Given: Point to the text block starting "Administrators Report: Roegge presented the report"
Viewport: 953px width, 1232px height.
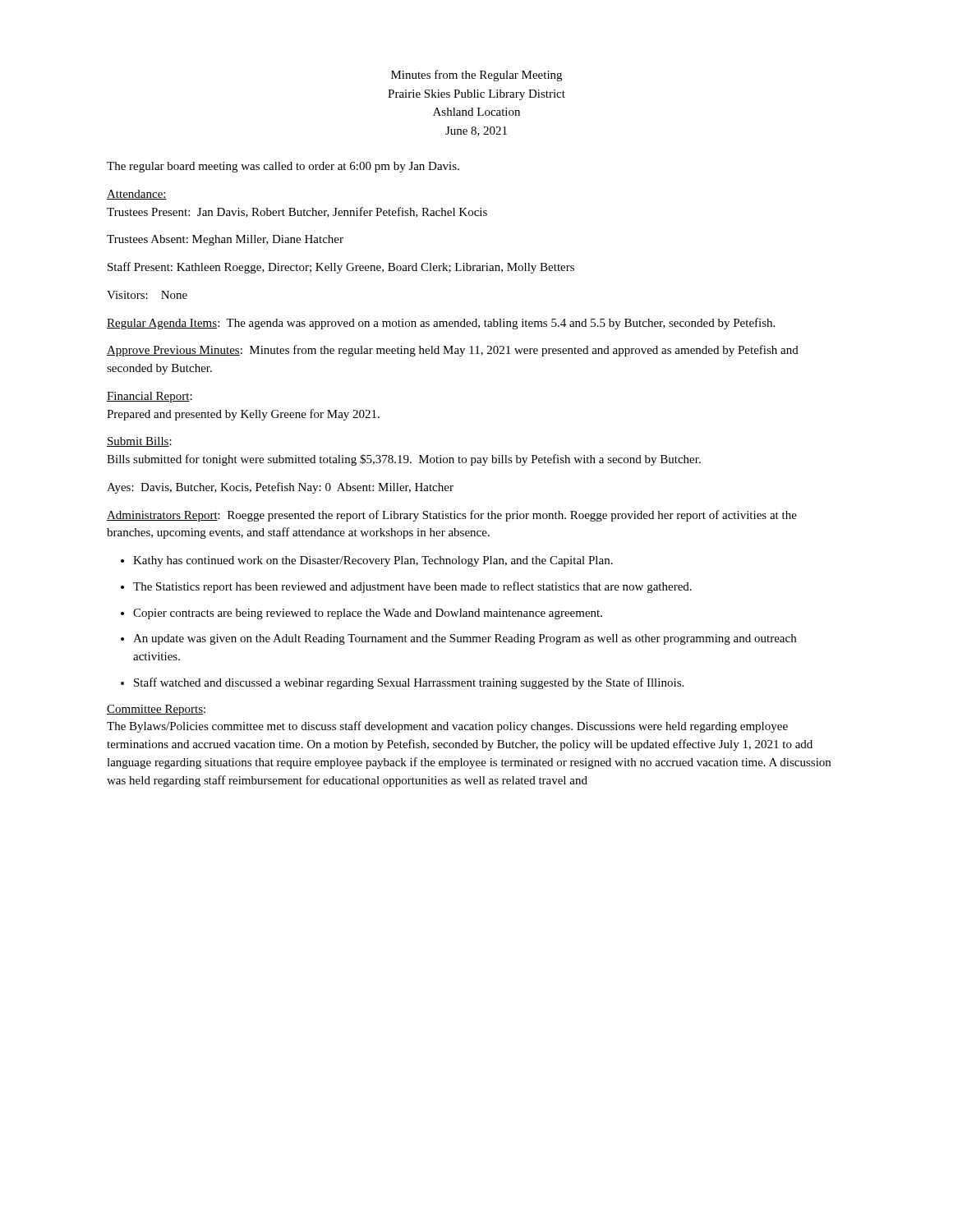Looking at the screenshot, I should pyautogui.click(x=476, y=524).
